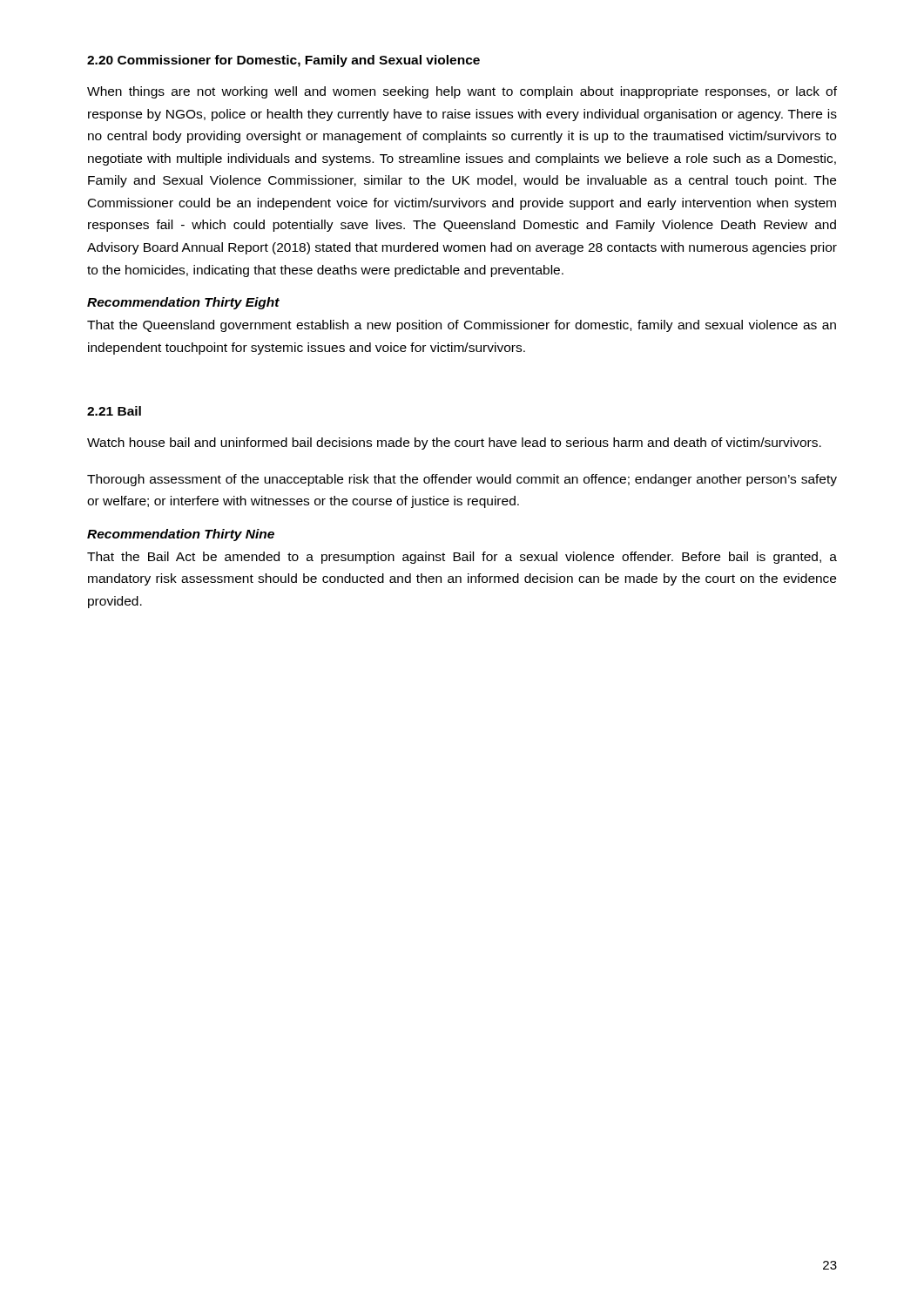Click the passage that begins "That the Queensland government"
924x1307 pixels.
coord(462,336)
